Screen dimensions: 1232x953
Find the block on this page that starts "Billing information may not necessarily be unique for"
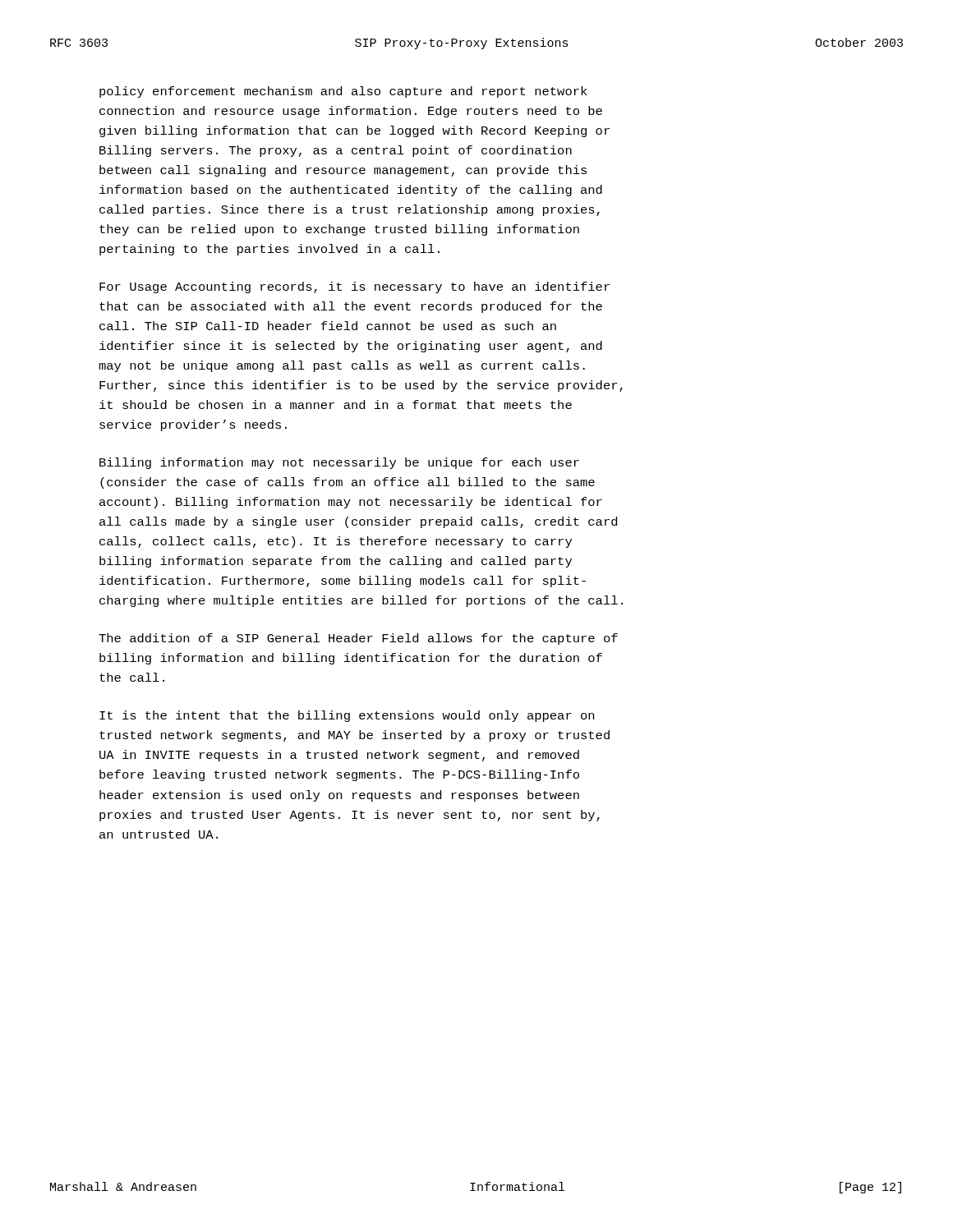[362, 532]
